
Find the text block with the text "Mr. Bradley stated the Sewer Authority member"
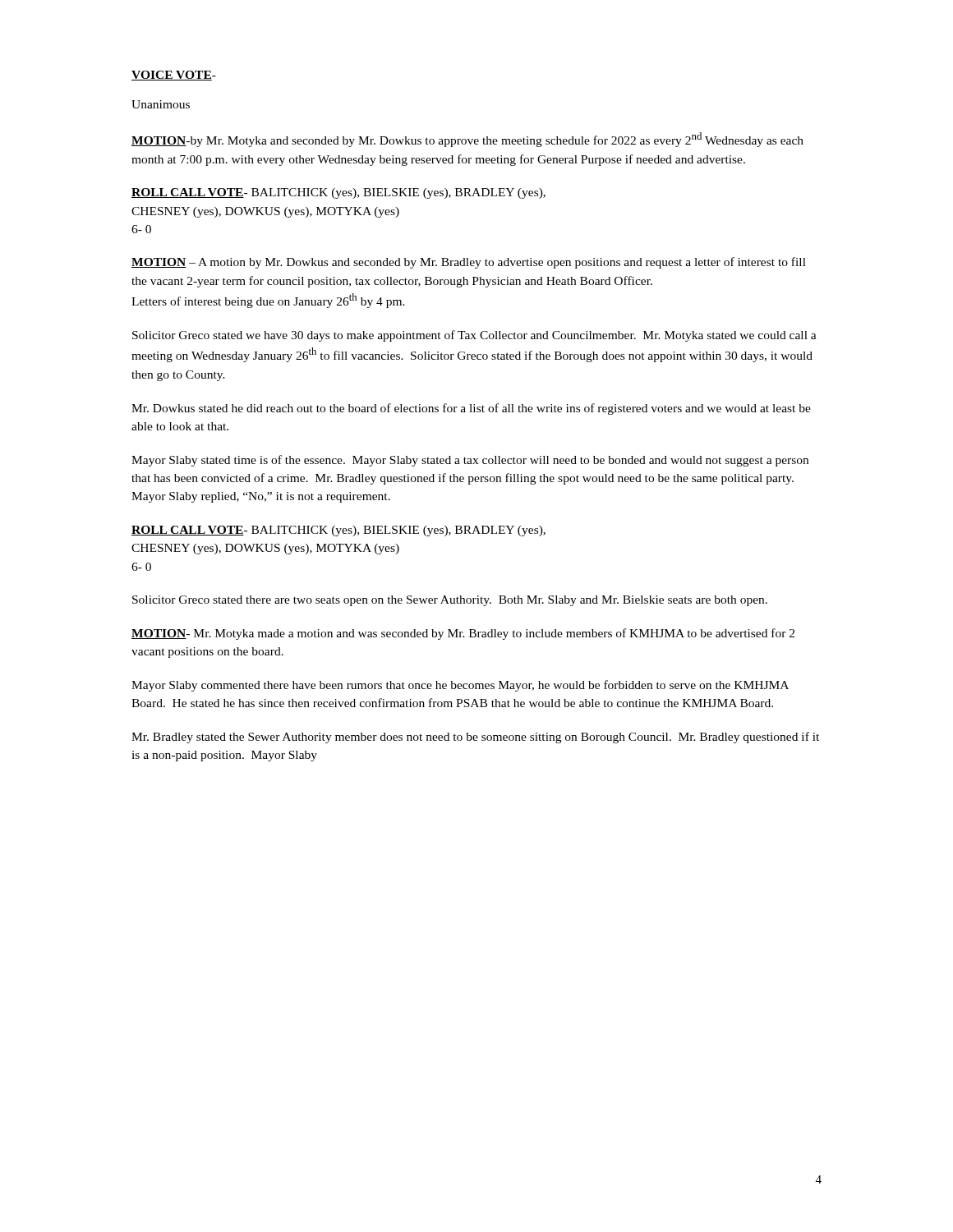(x=475, y=745)
